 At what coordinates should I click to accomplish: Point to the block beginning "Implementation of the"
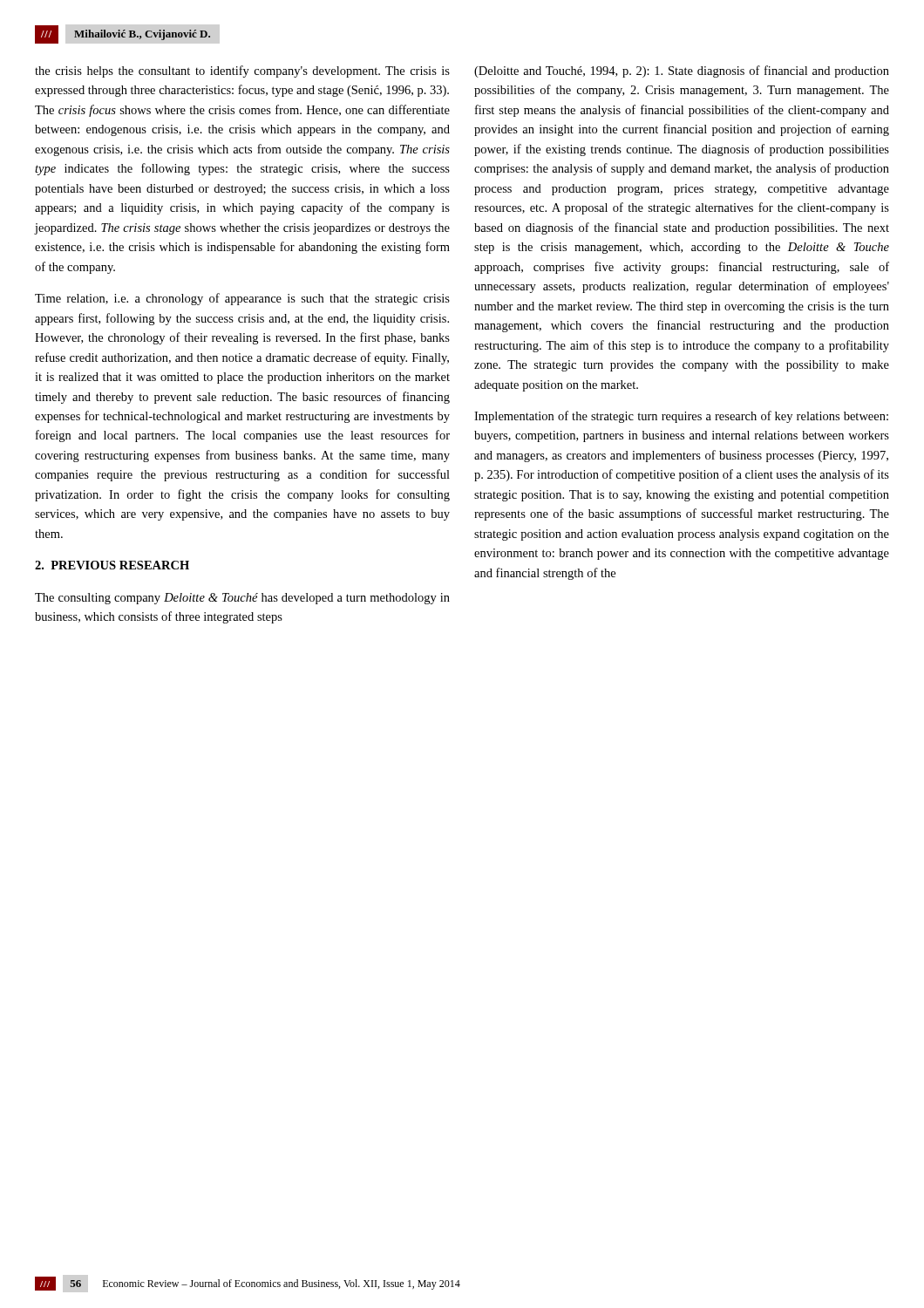click(x=682, y=494)
